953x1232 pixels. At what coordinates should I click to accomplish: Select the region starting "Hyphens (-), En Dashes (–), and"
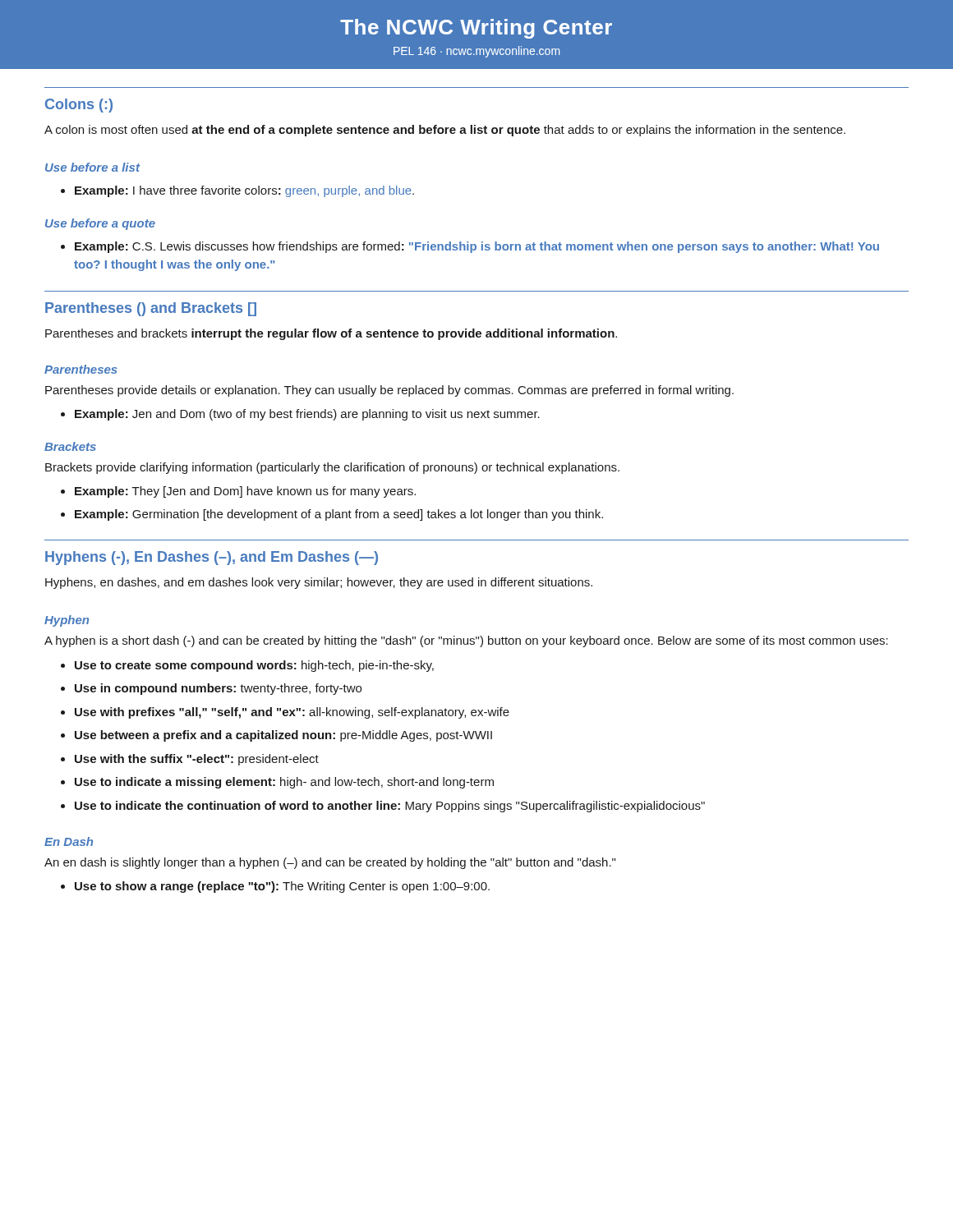(x=212, y=557)
